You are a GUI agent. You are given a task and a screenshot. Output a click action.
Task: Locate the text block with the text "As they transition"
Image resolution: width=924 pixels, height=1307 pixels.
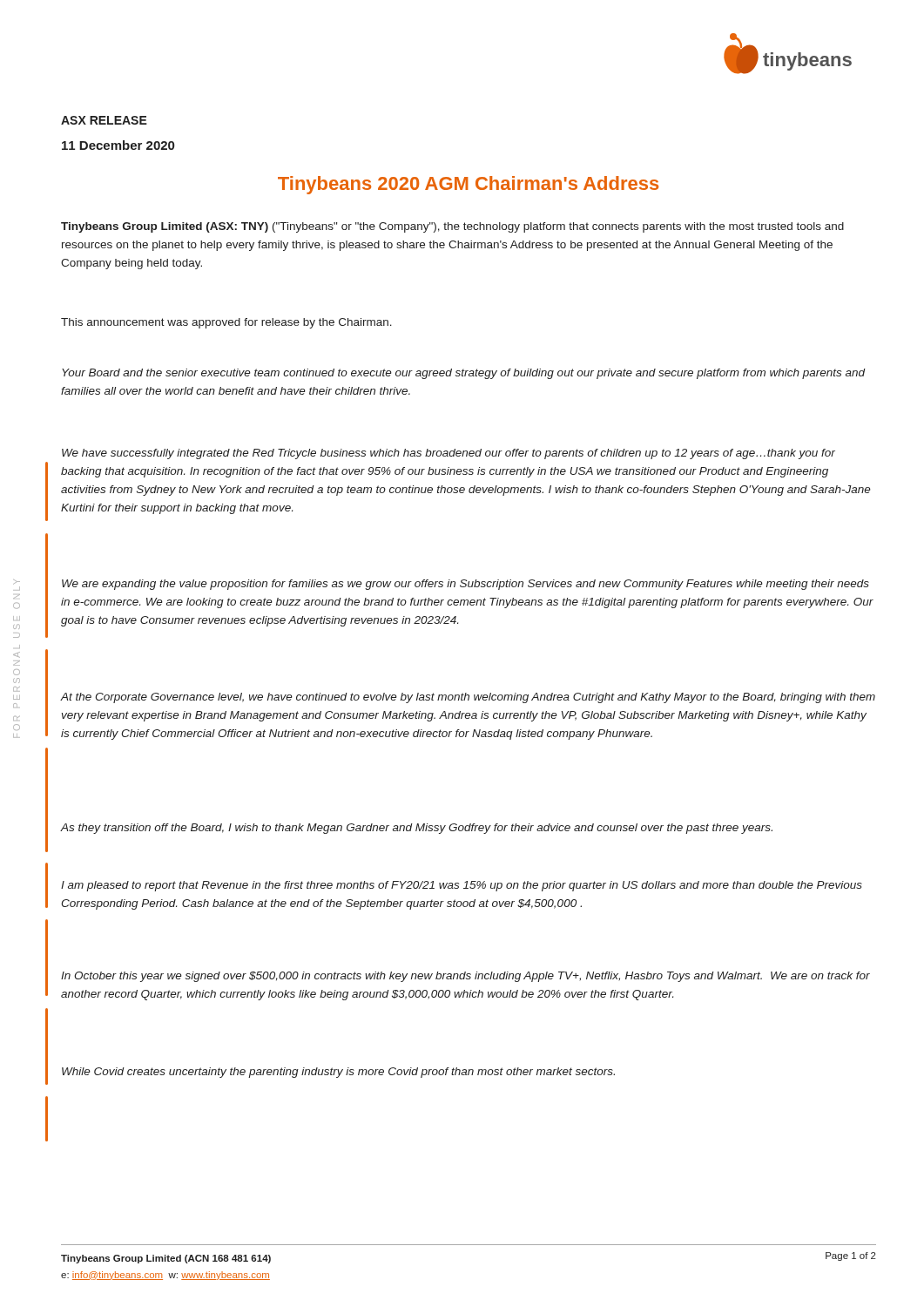(x=417, y=827)
